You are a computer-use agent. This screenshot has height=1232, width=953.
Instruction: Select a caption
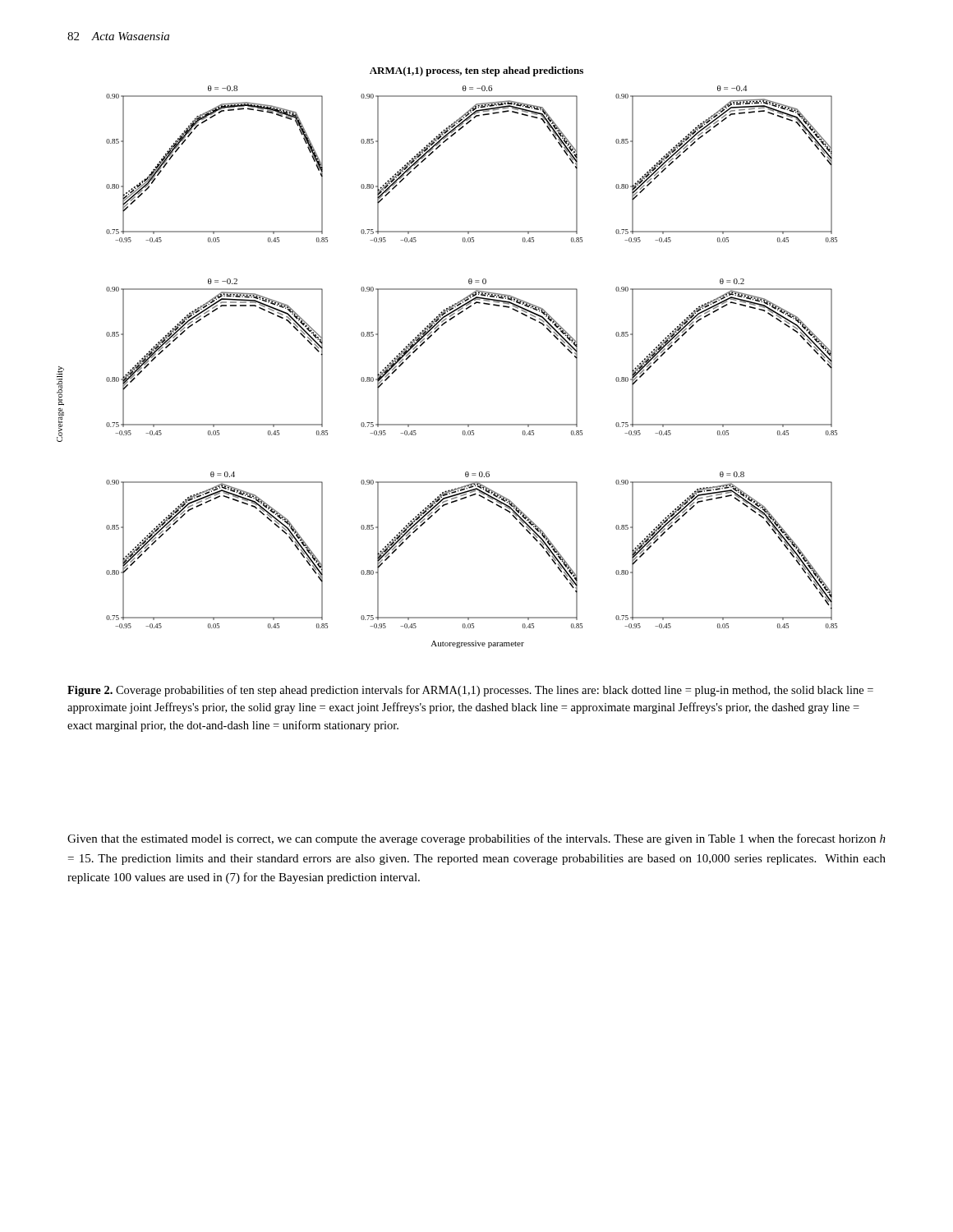(471, 708)
